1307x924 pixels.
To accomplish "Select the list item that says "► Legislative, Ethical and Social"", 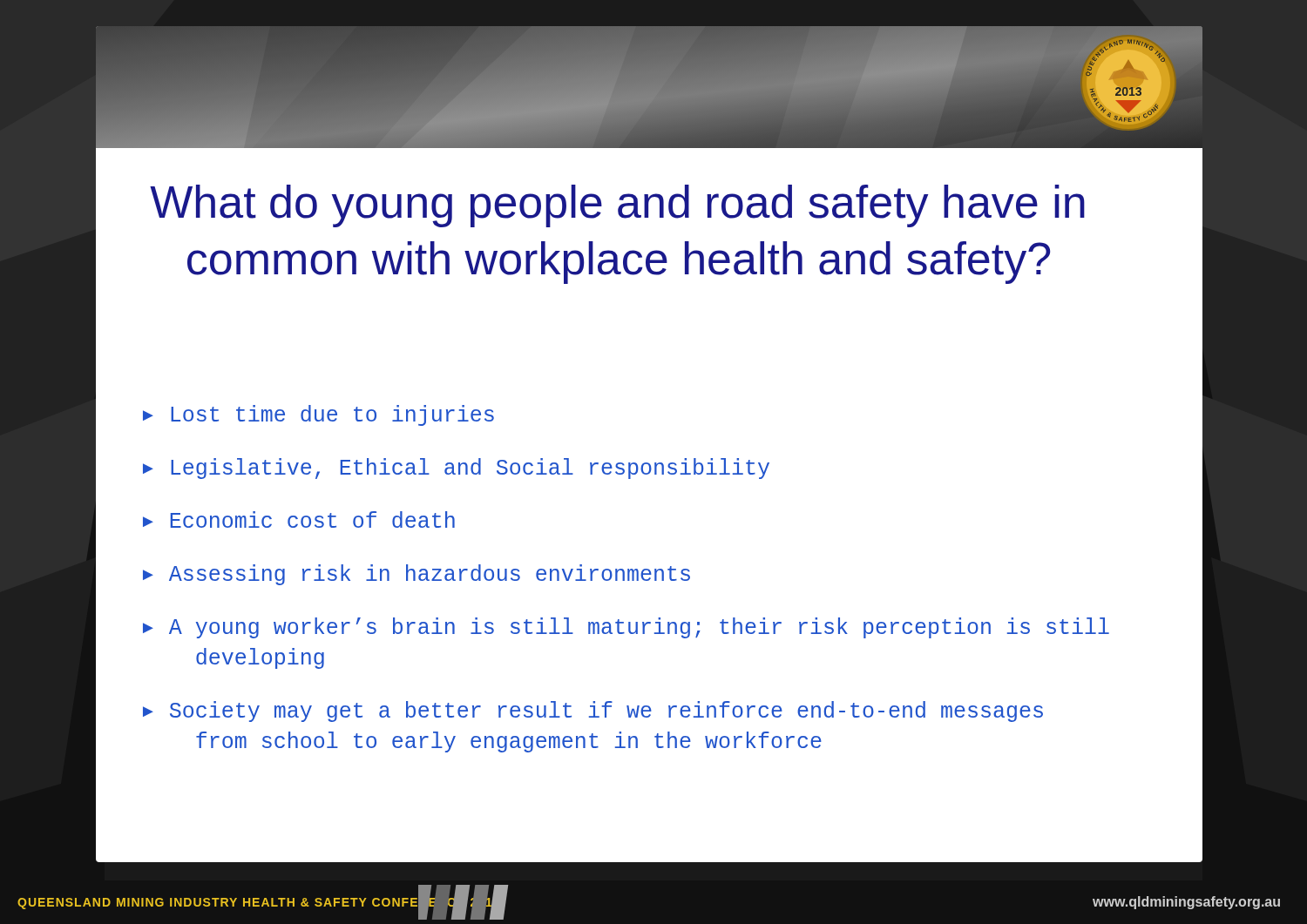I will click(455, 469).
